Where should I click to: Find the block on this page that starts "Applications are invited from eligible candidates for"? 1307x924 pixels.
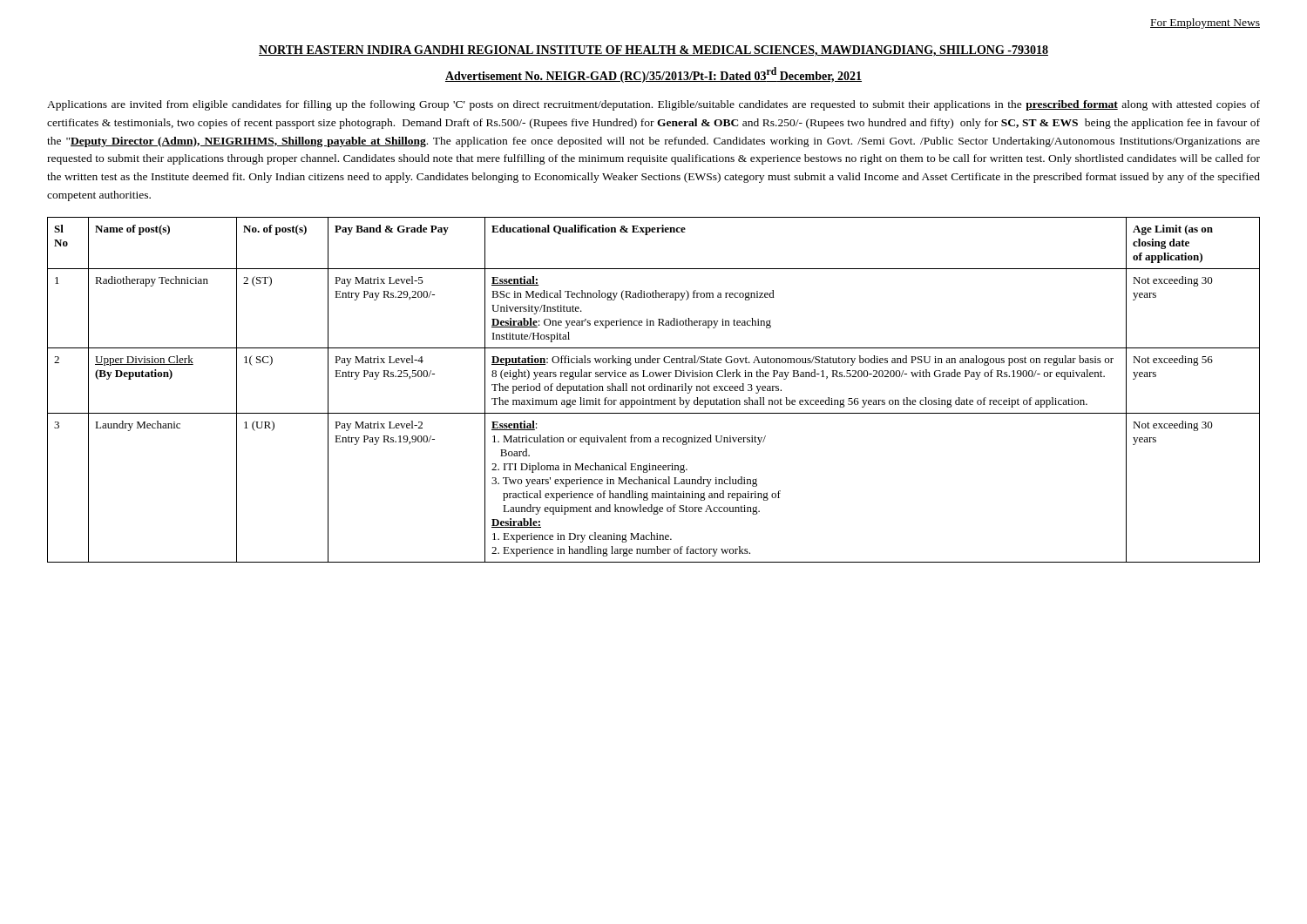(x=654, y=149)
